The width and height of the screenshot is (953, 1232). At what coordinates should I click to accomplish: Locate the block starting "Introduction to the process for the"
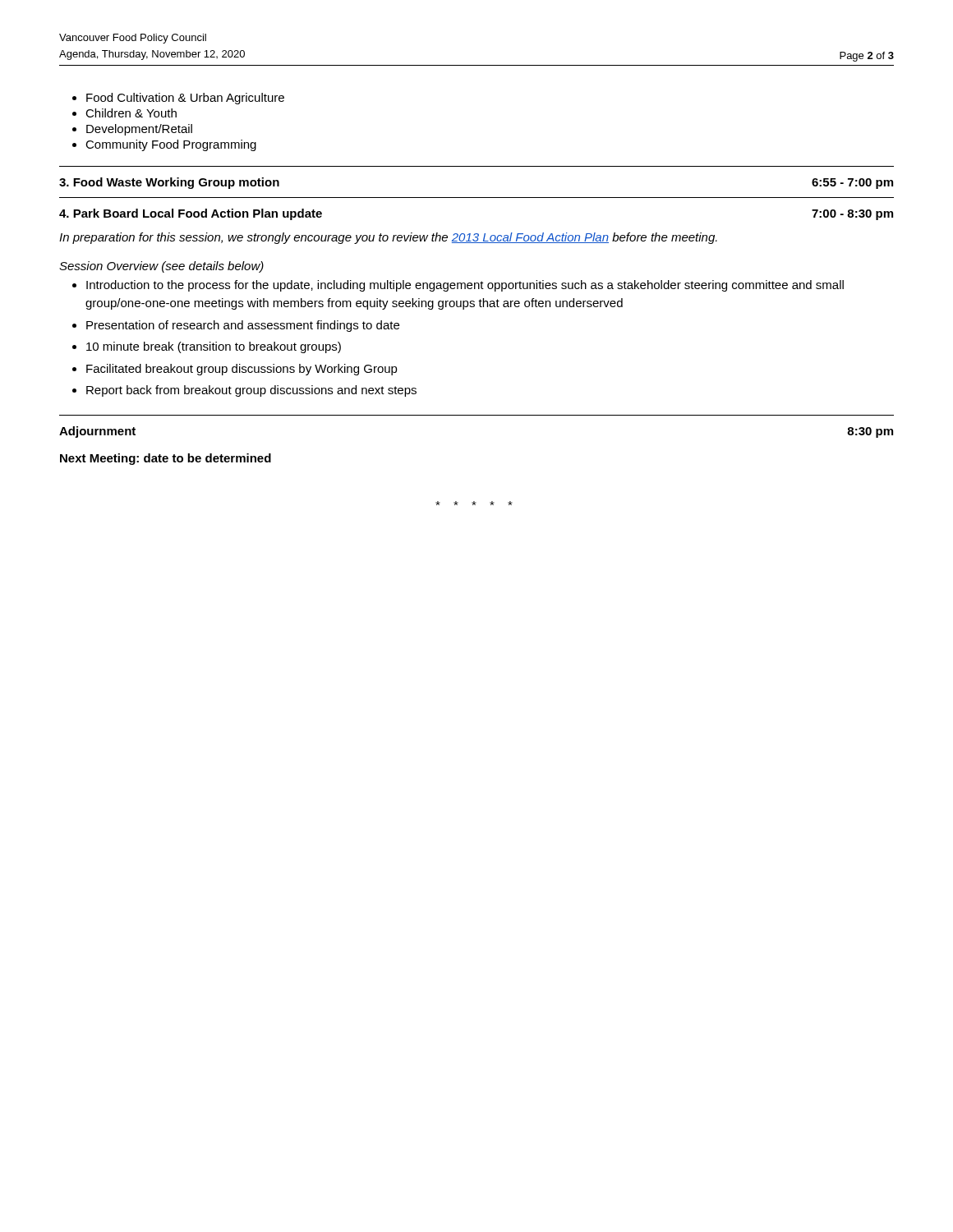465,293
